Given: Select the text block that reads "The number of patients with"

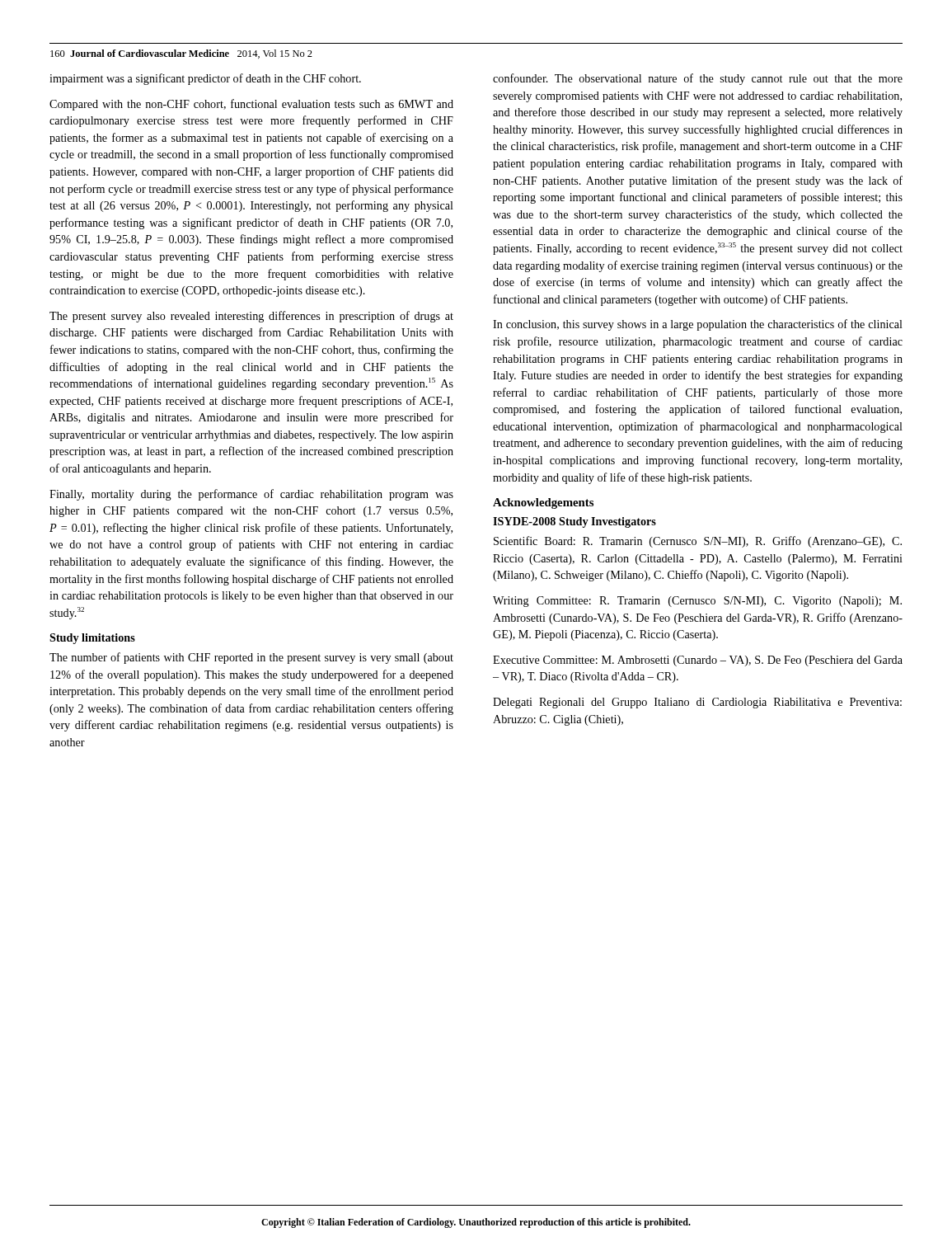Looking at the screenshot, I should (x=251, y=700).
